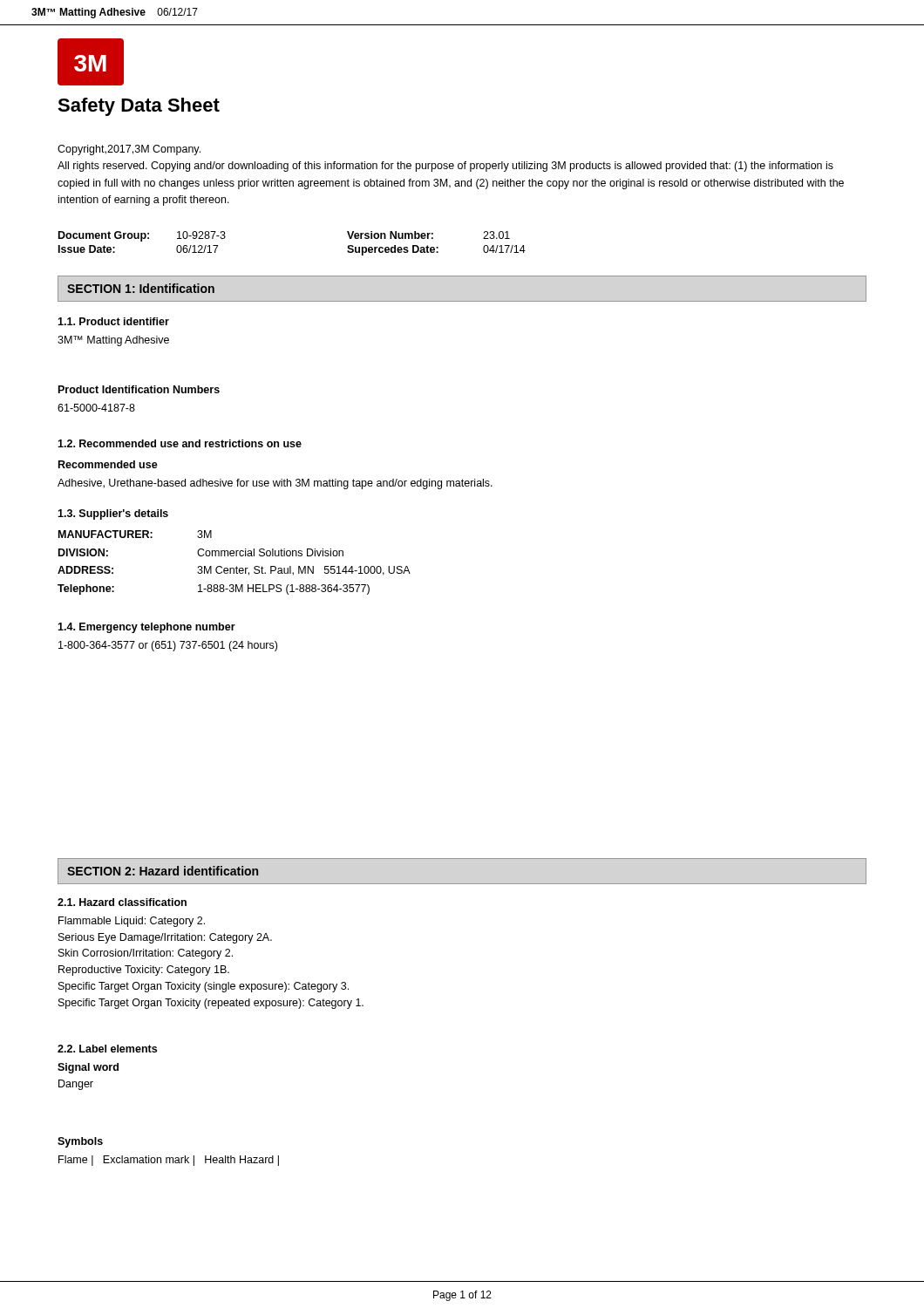Image resolution: width=924 pixels, height=1308 pixels.
Task: Where is the section header that starts "SECTION 2: Hazard"?
Action: click(x=163, y=871)
